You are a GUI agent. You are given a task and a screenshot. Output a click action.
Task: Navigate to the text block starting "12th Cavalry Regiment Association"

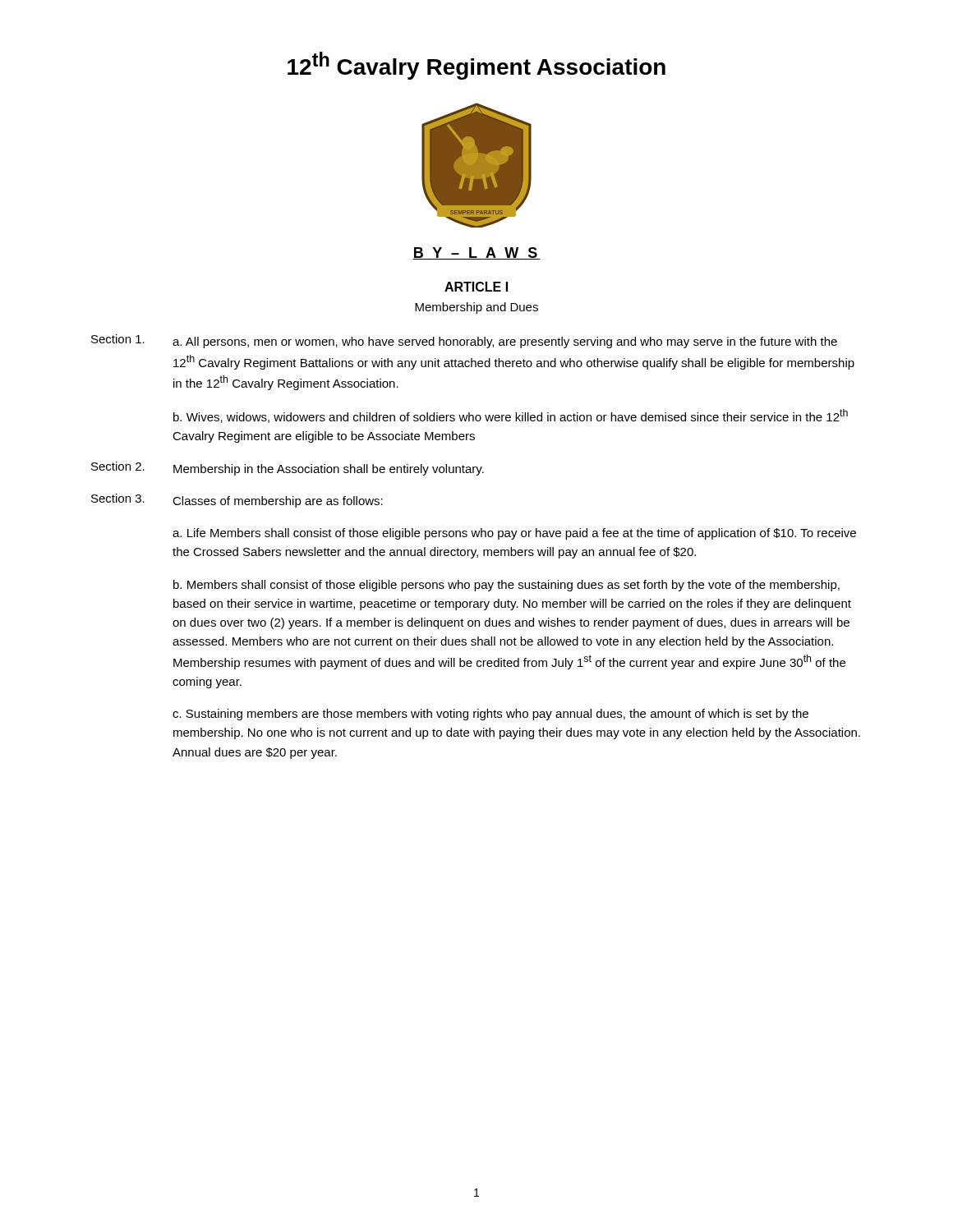click(476, 65)
